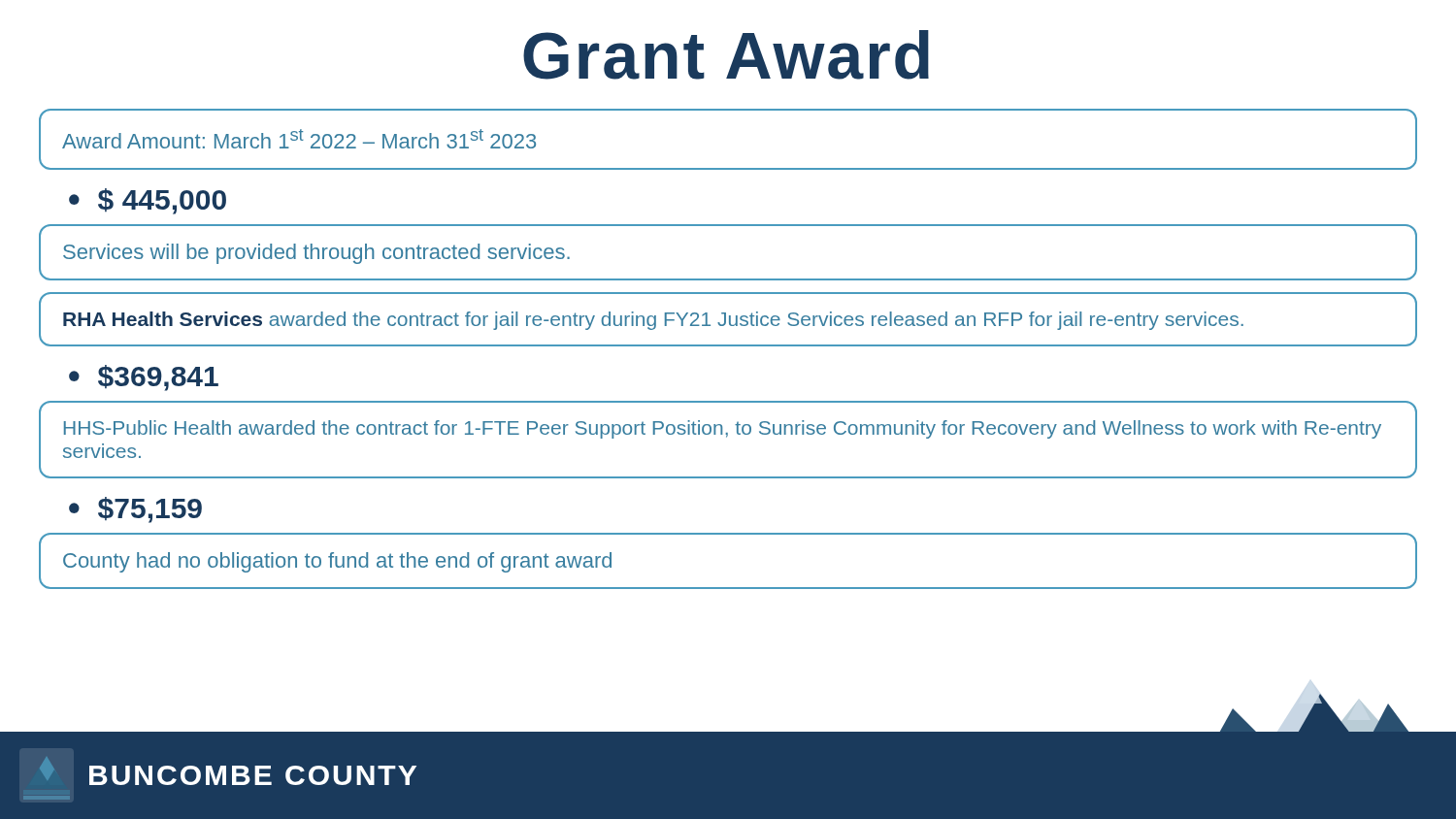Select the text block that reads "RHA Health Services awarded the contract for"
This screenshot has height=819, width=1456.
click(x=654, y=319)
